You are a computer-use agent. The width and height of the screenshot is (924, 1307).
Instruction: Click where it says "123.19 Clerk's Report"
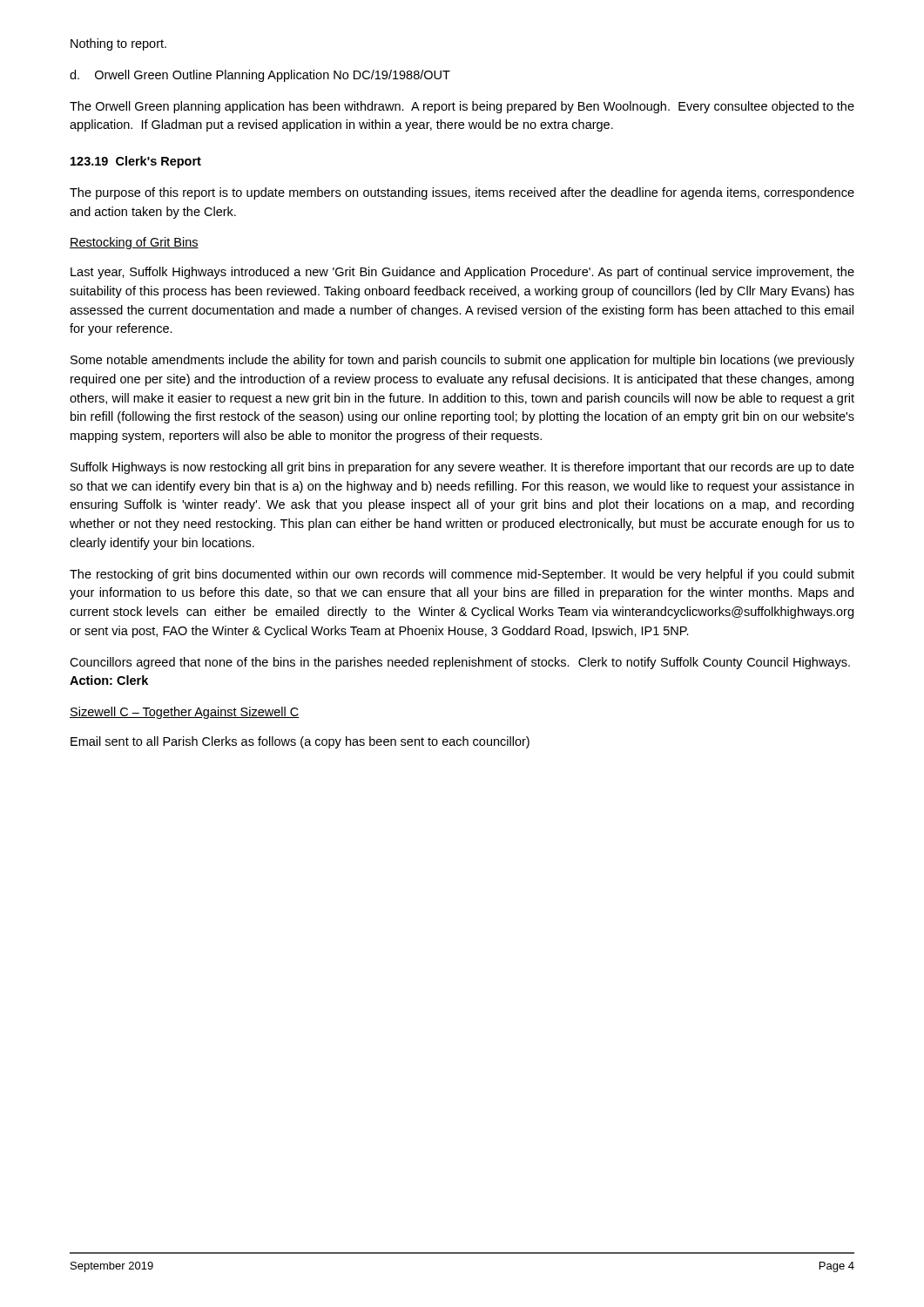pos(135,161)
